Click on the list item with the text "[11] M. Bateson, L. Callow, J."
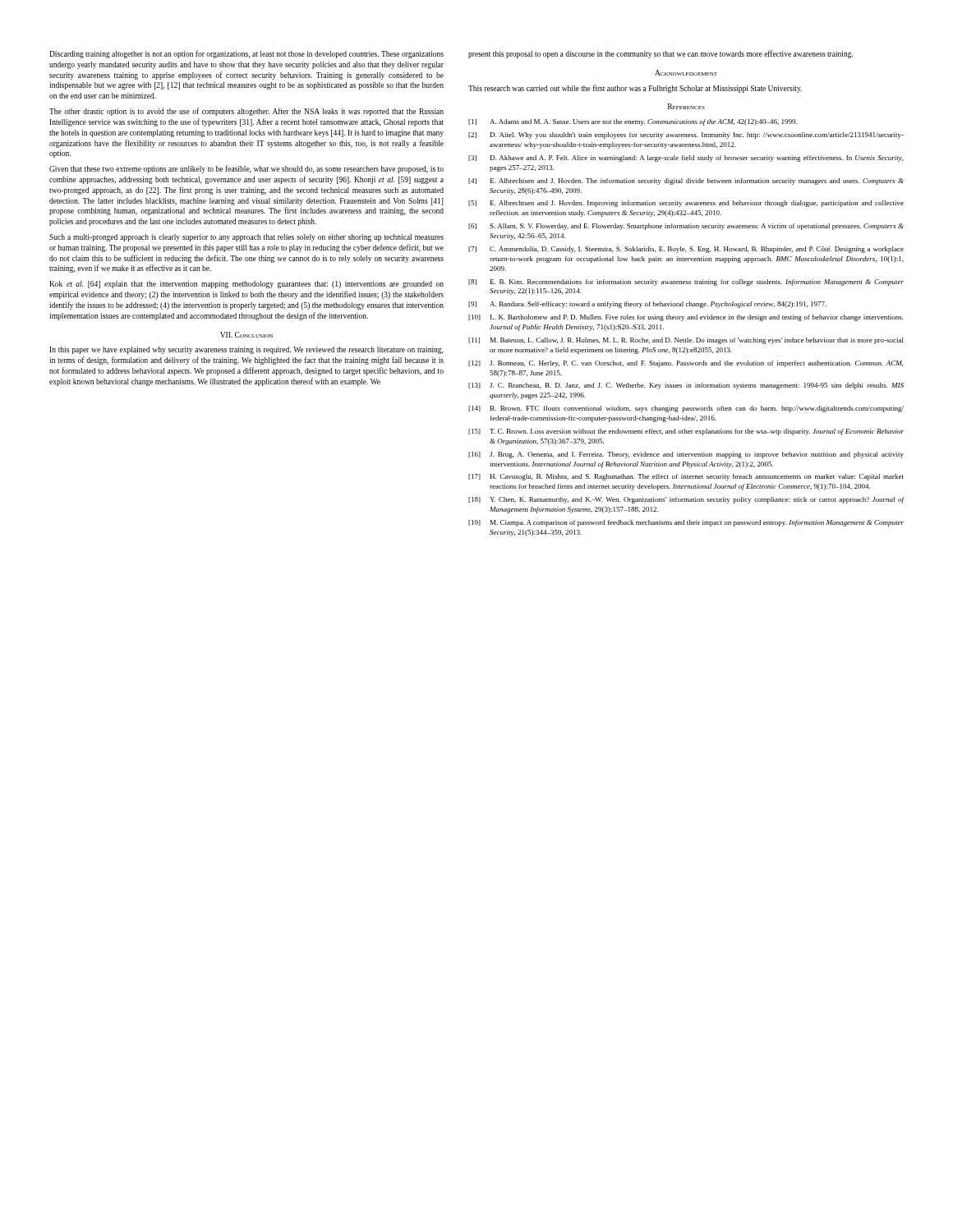This screenshot has width=953, height=1232. (x=686, y=346)
